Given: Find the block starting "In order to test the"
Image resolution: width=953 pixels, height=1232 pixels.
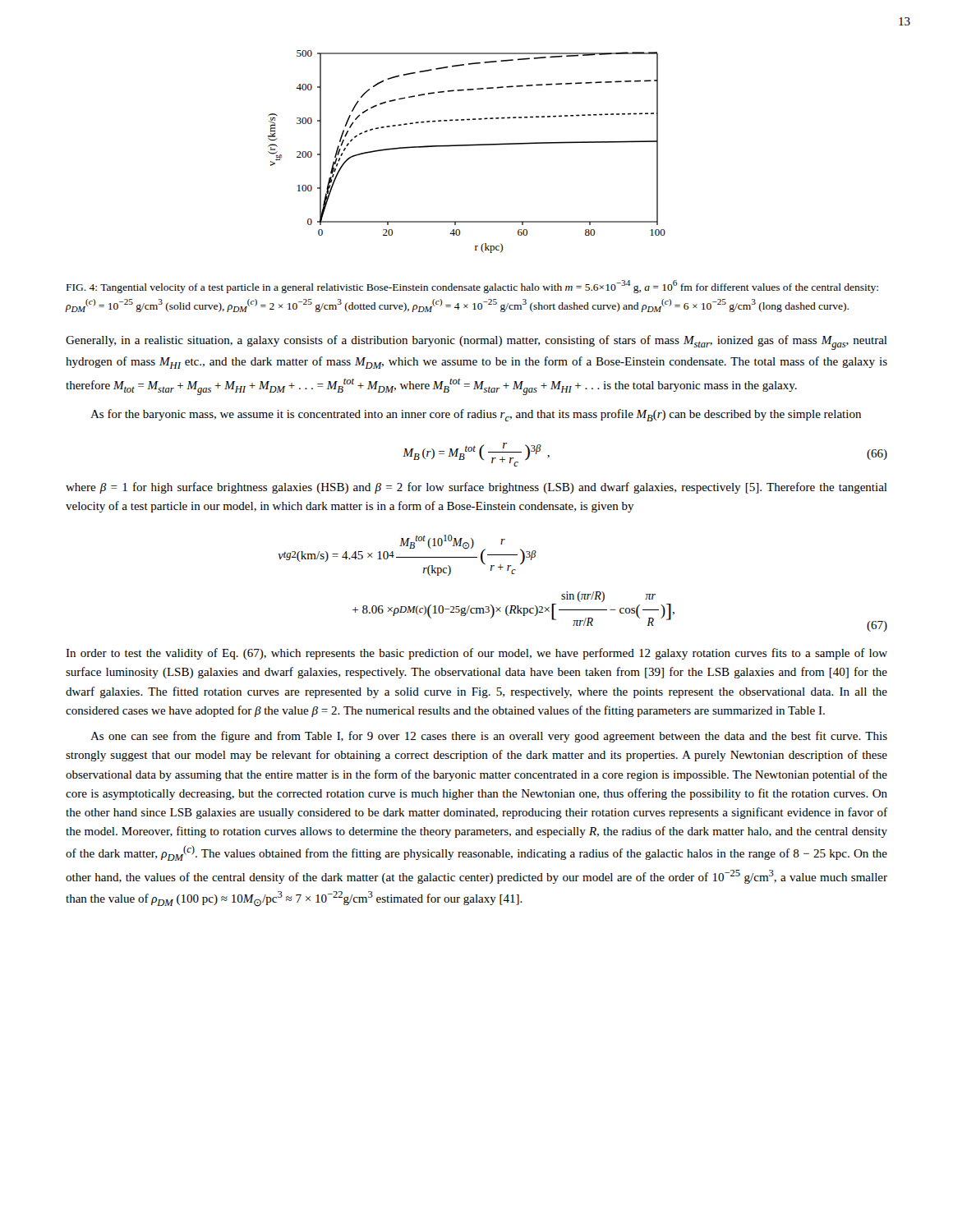Looking at the screenshot, I should 476,682.
